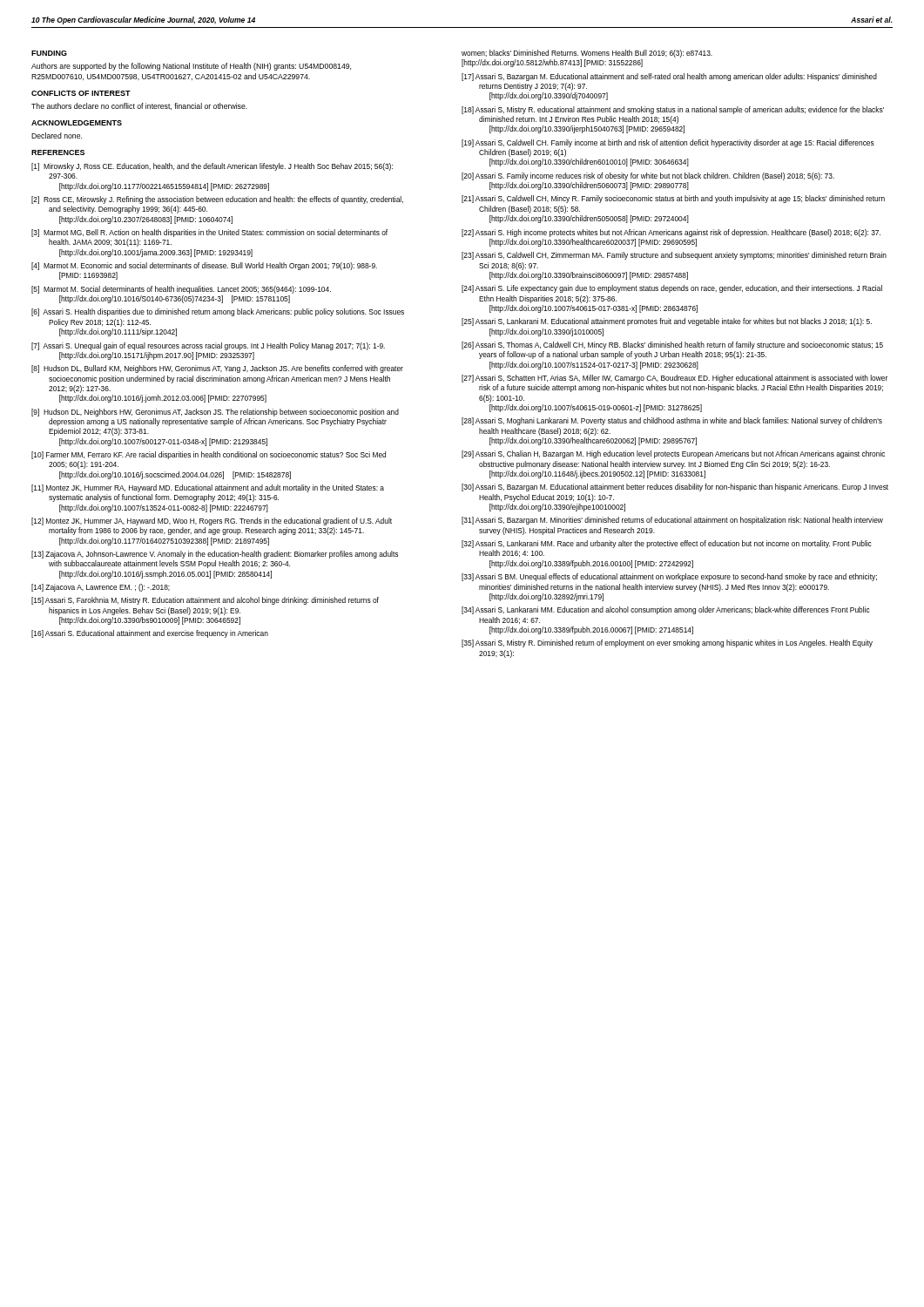Point to the block beginning "[13] Zajacova A, Johnson-Lawrence V."
This screenshot has width=924, height=1307.
(x=215, y=564)
